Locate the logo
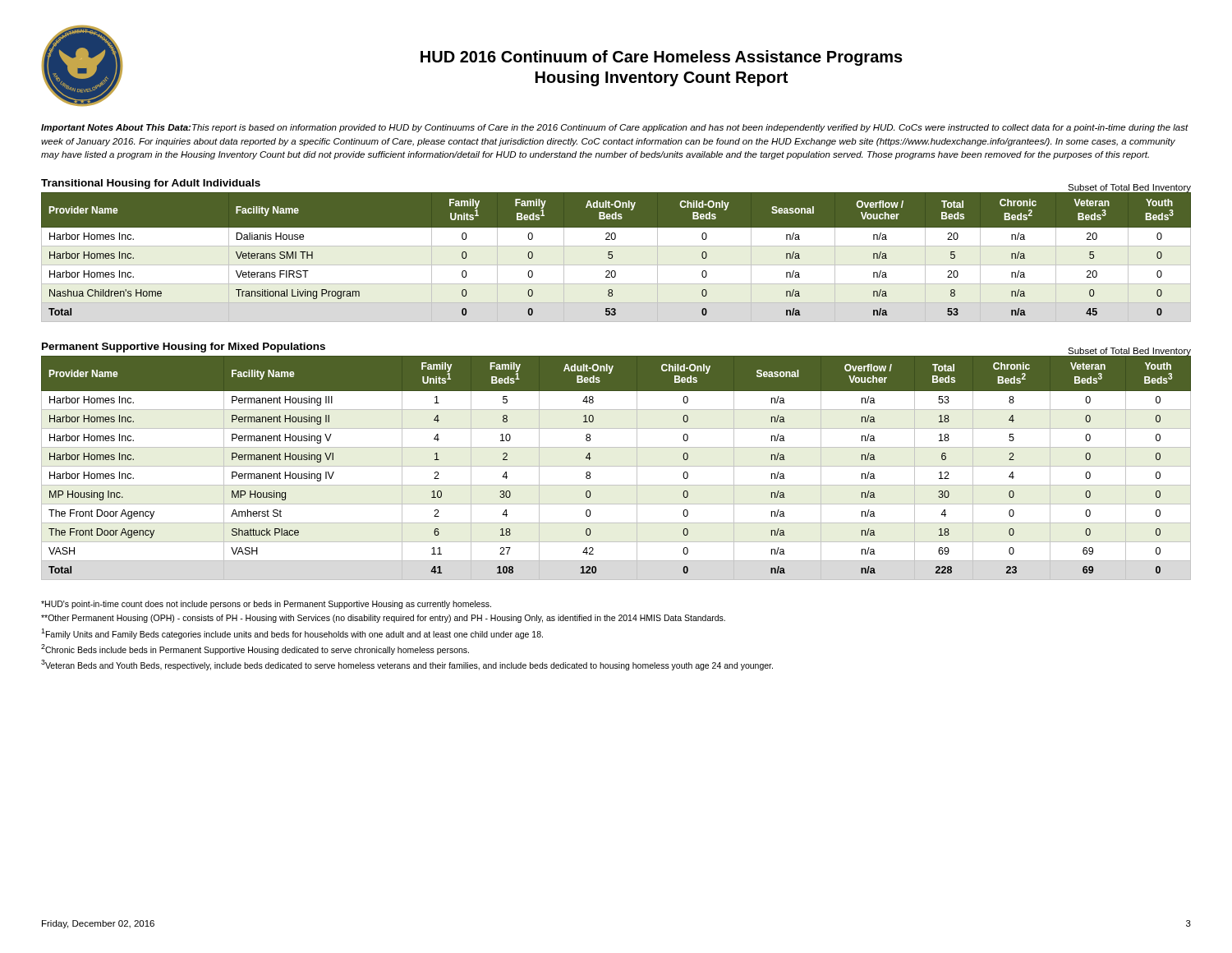This screenshot has height=953, width=1232. [86, 67]
